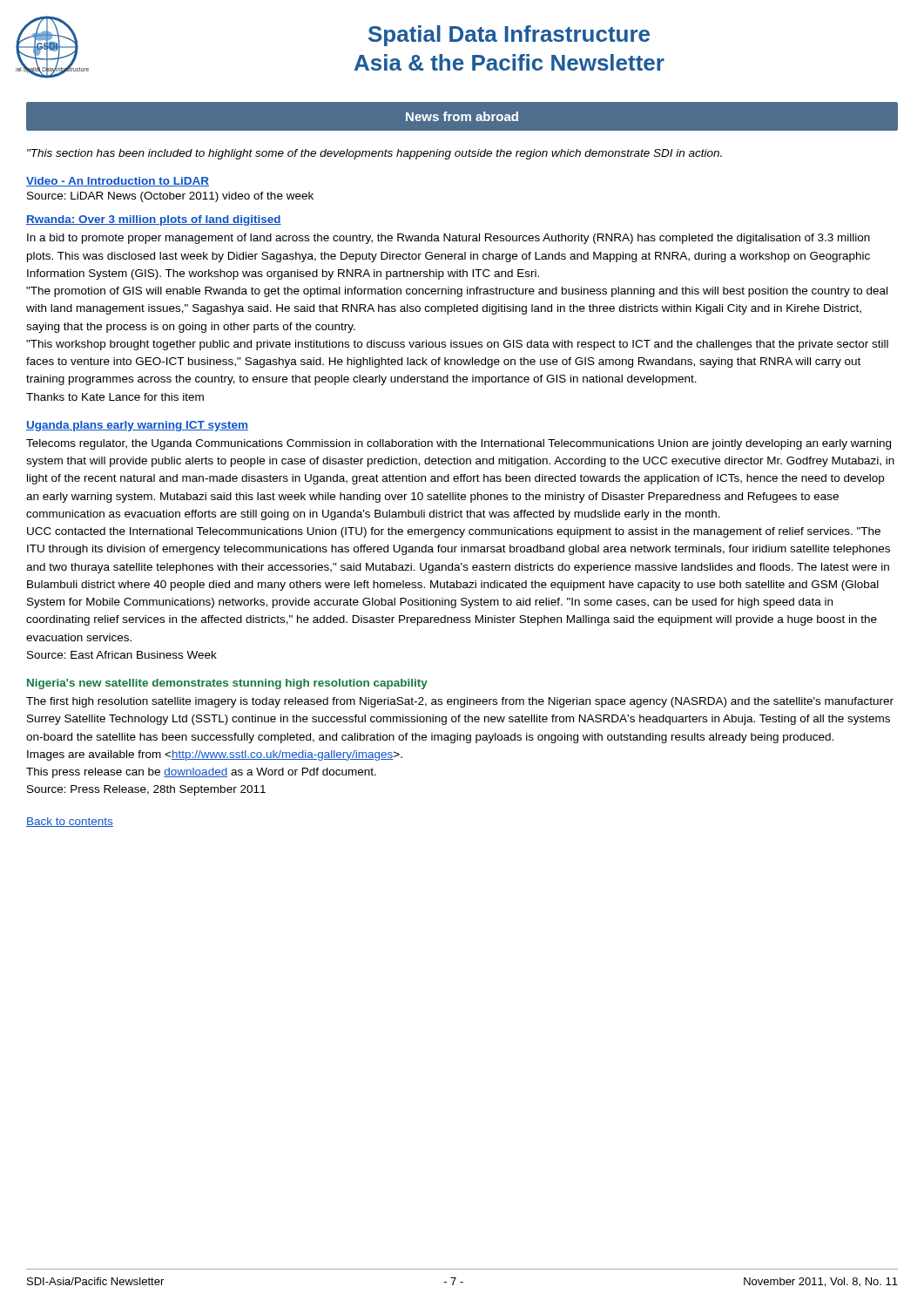The image size is (924, 1307).
Task: Locate the element starting "News from abroad"
Action: point(462,116)
